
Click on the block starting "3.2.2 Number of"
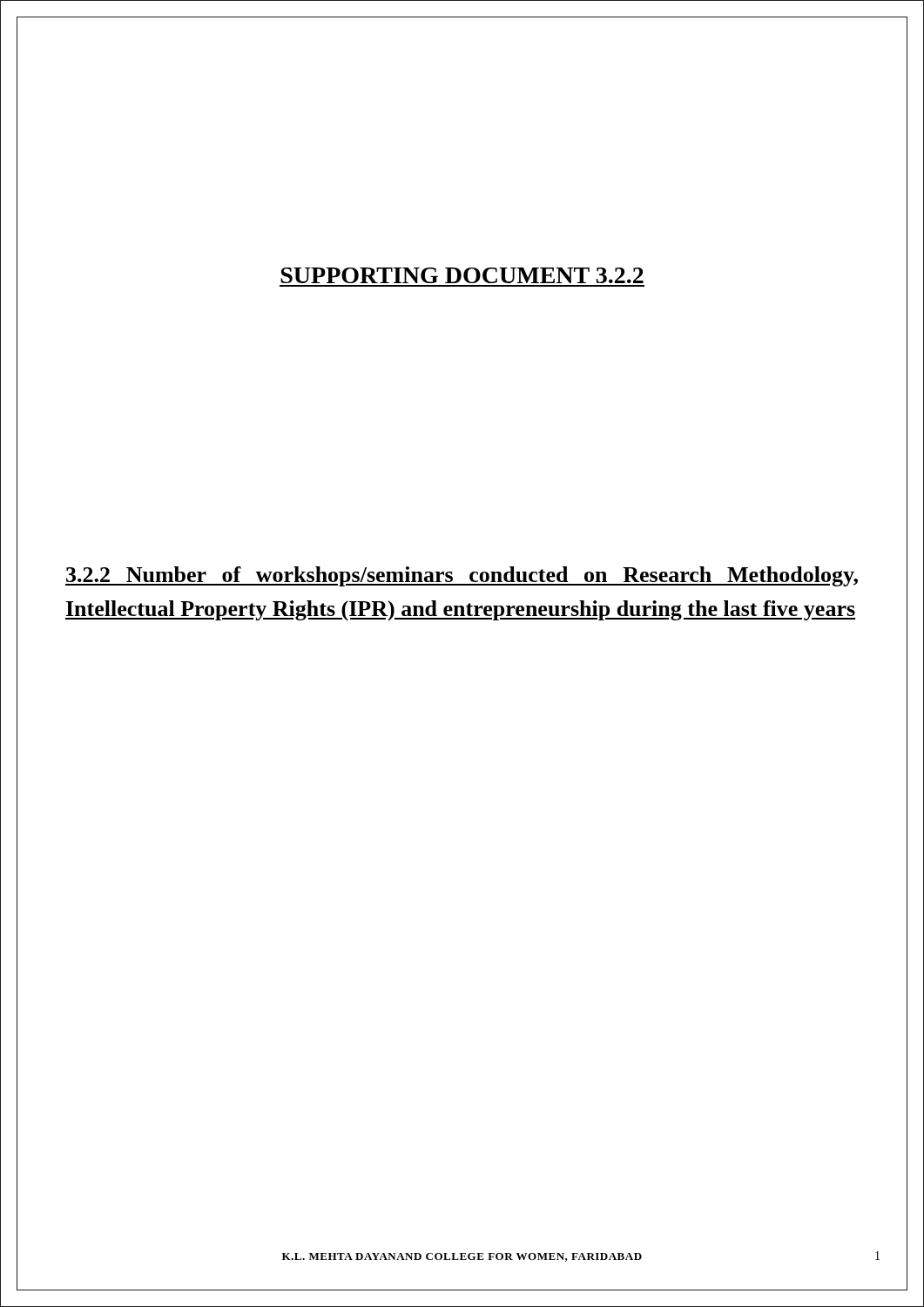tap(462, 592)
